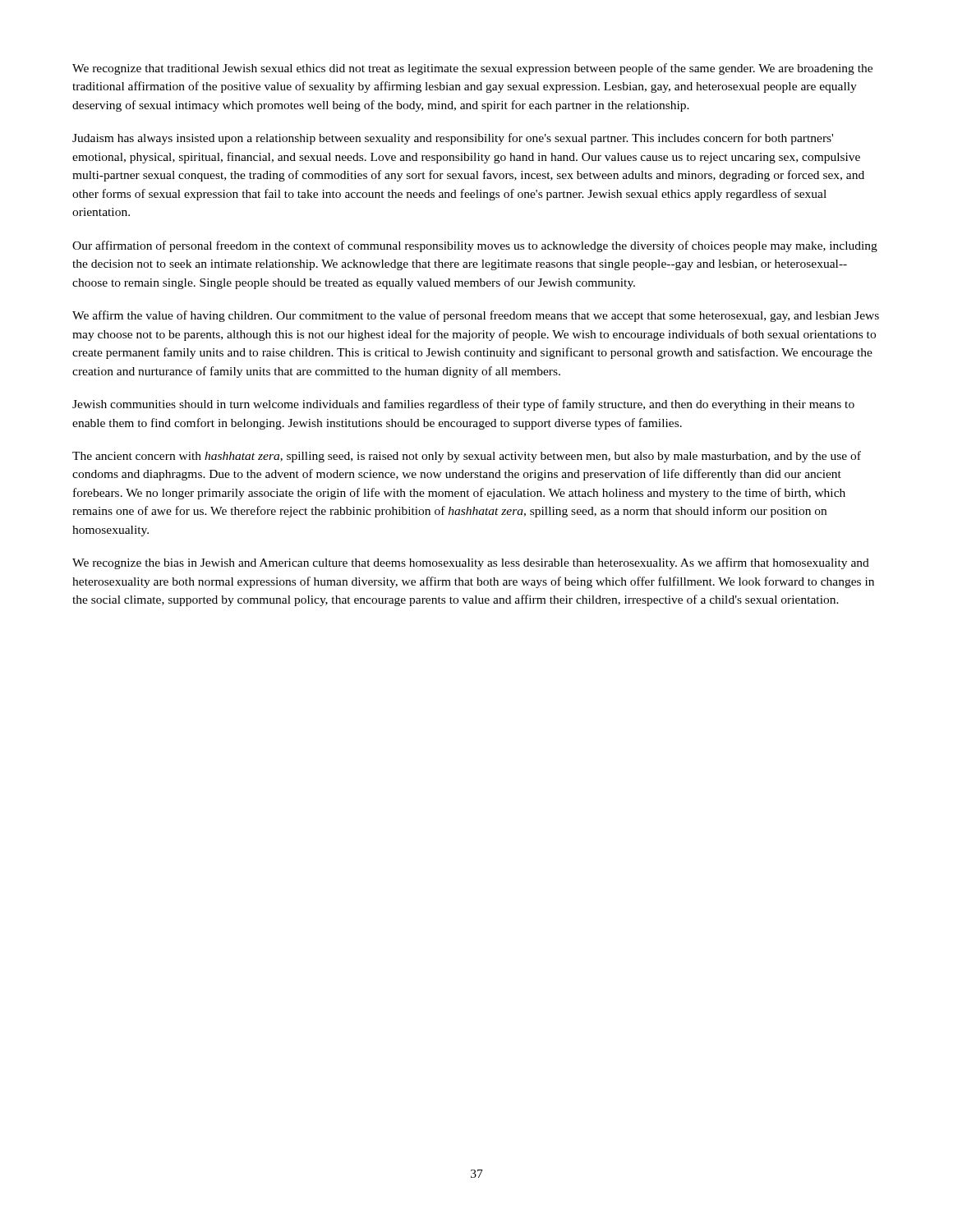Where is the passage that starts "We recognize that traditional Jewish"?
This screenshot has height=1232, width=953.
pos(473,86)
